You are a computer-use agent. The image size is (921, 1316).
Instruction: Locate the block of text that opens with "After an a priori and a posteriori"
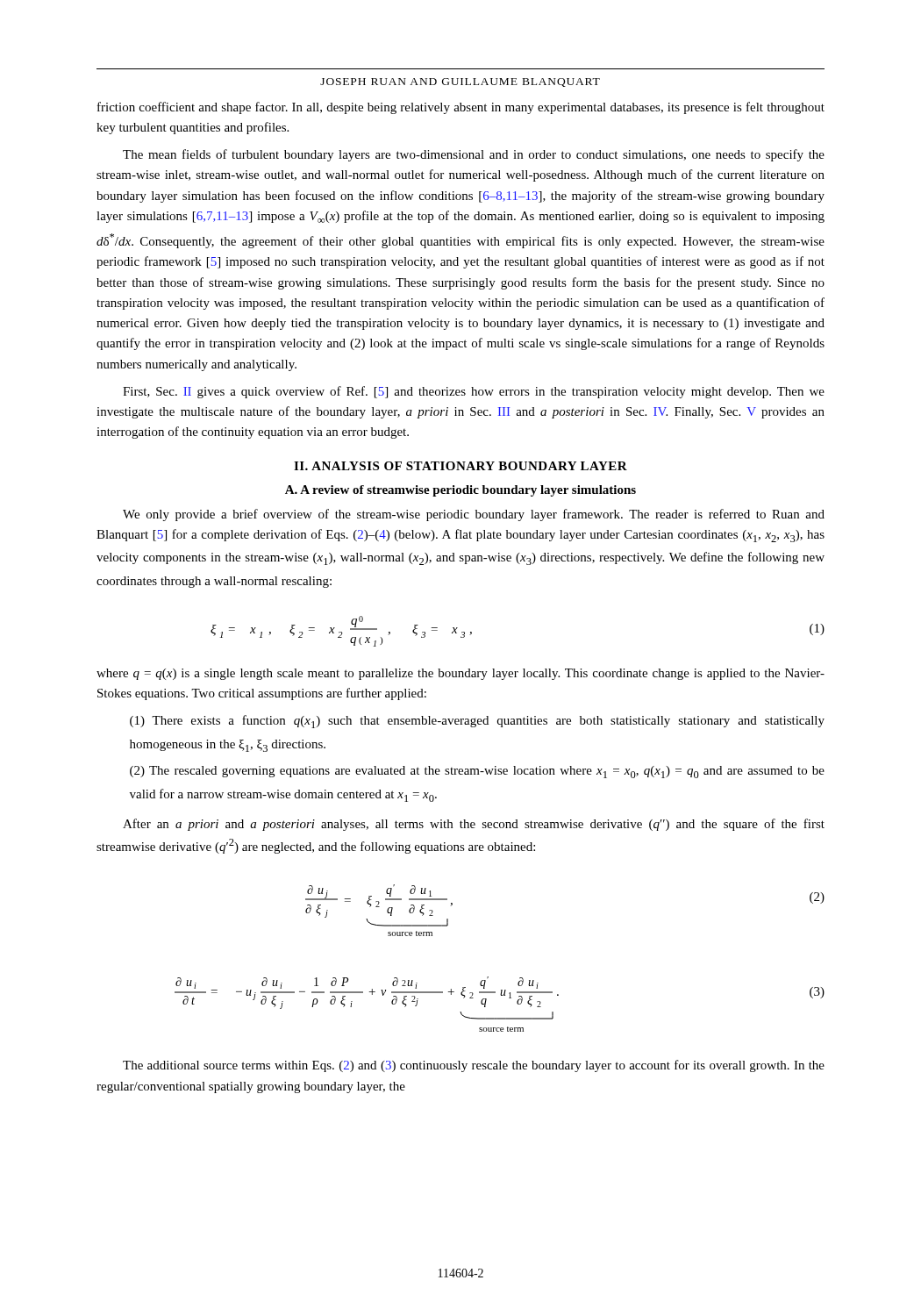click(x=460, y=835)
